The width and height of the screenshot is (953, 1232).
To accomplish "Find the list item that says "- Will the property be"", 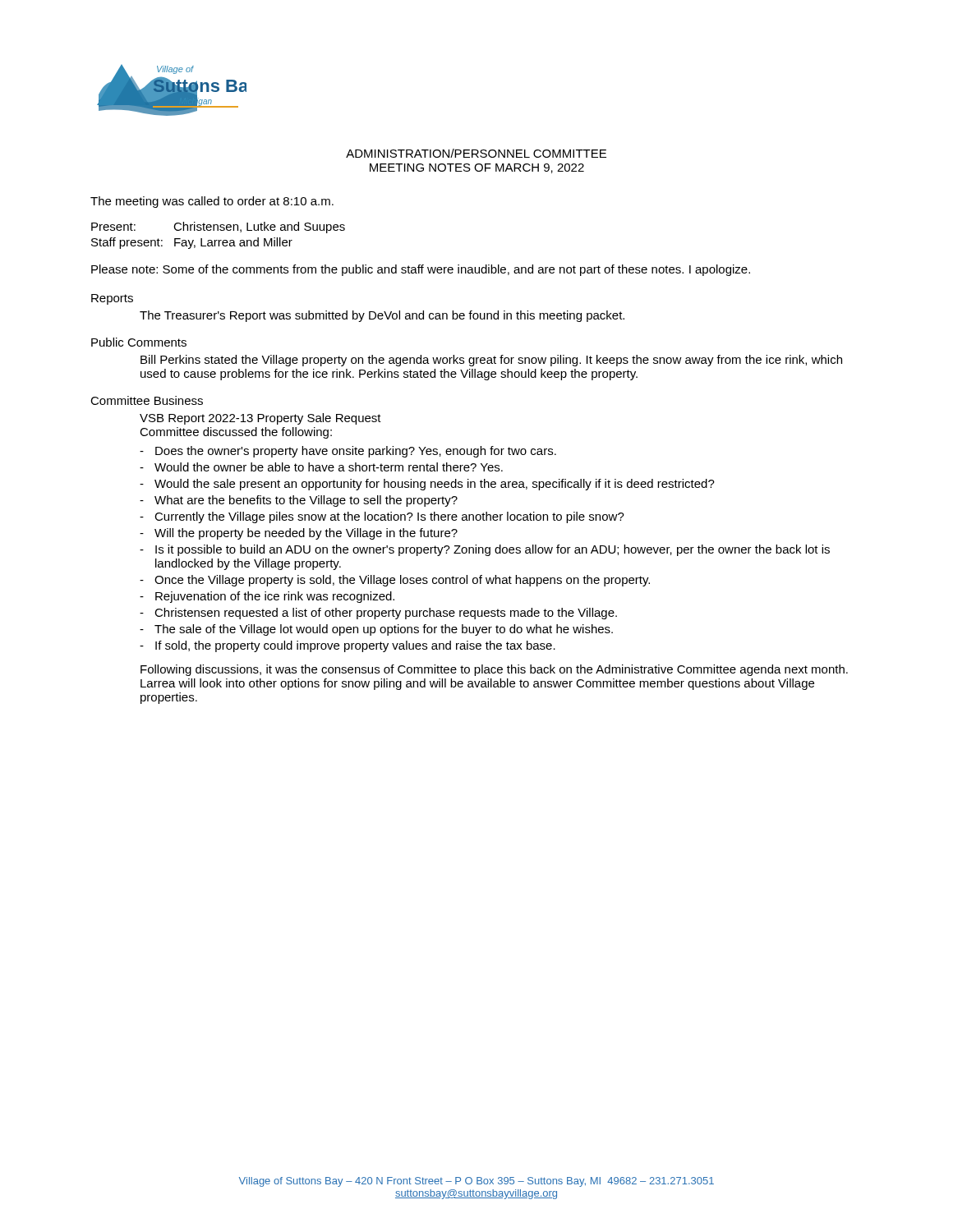I will (x=501, y=533).
